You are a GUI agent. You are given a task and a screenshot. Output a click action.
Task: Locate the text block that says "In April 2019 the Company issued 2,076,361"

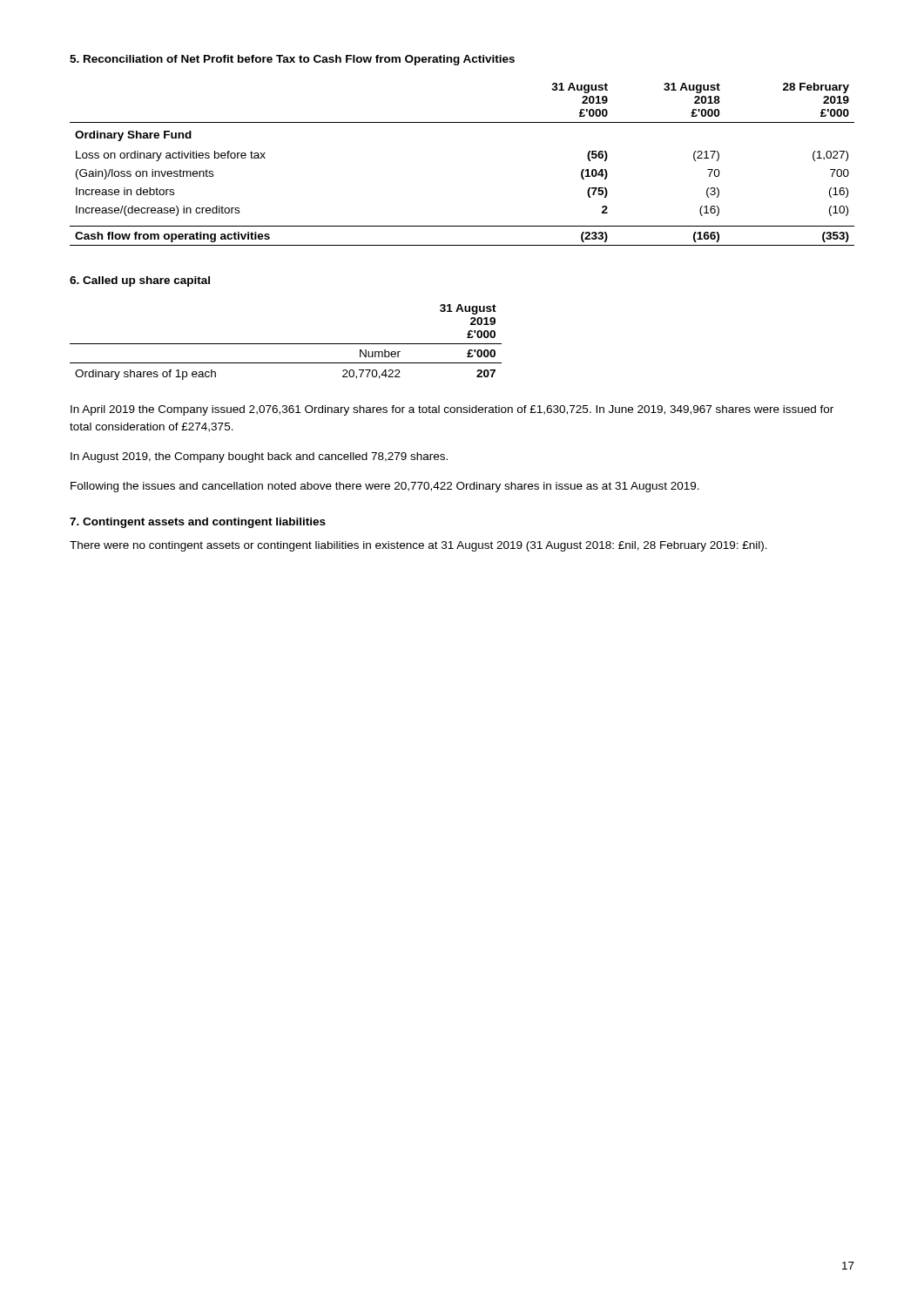452,418
